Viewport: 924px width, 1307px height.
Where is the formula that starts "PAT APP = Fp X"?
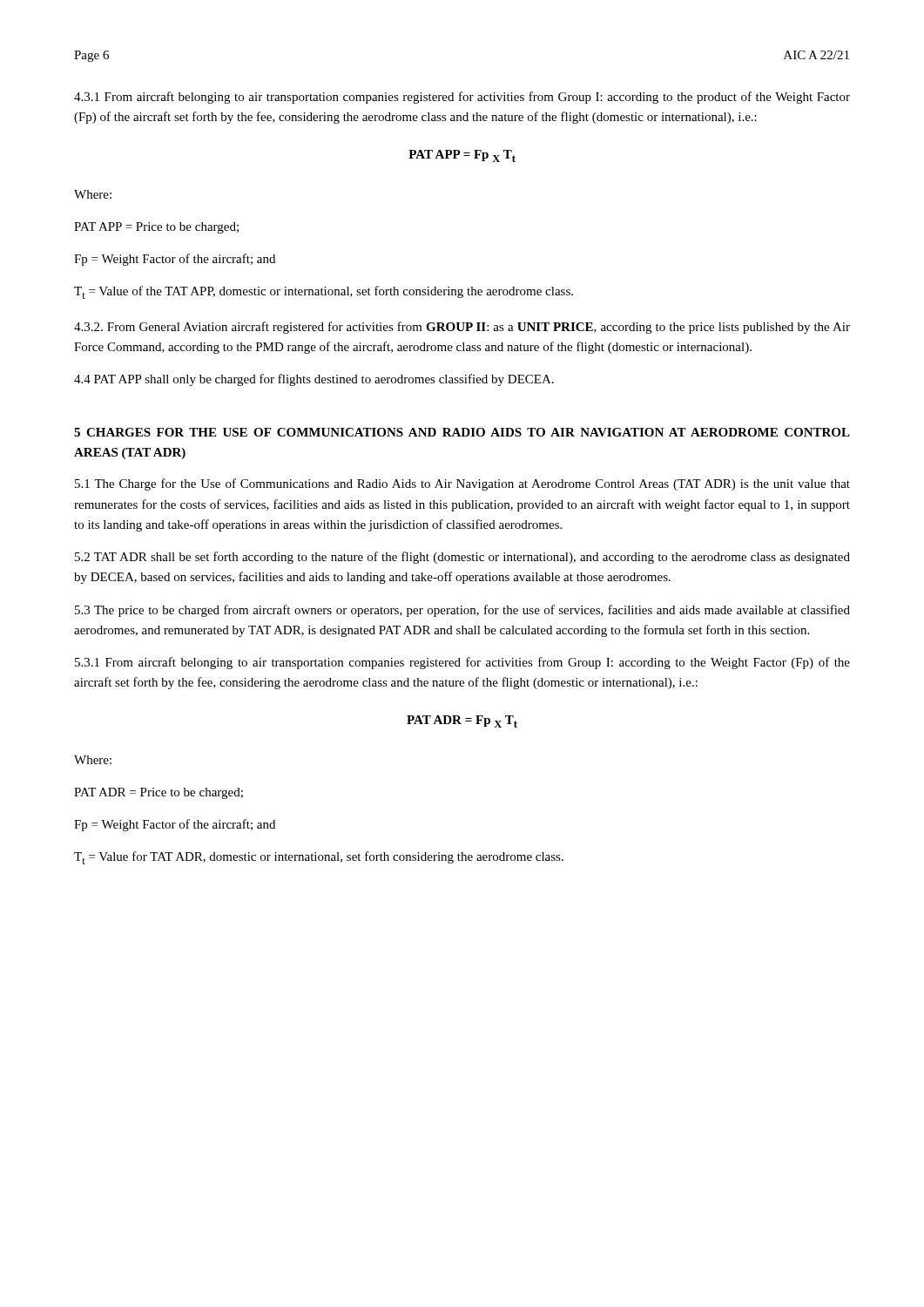(462, 156)
